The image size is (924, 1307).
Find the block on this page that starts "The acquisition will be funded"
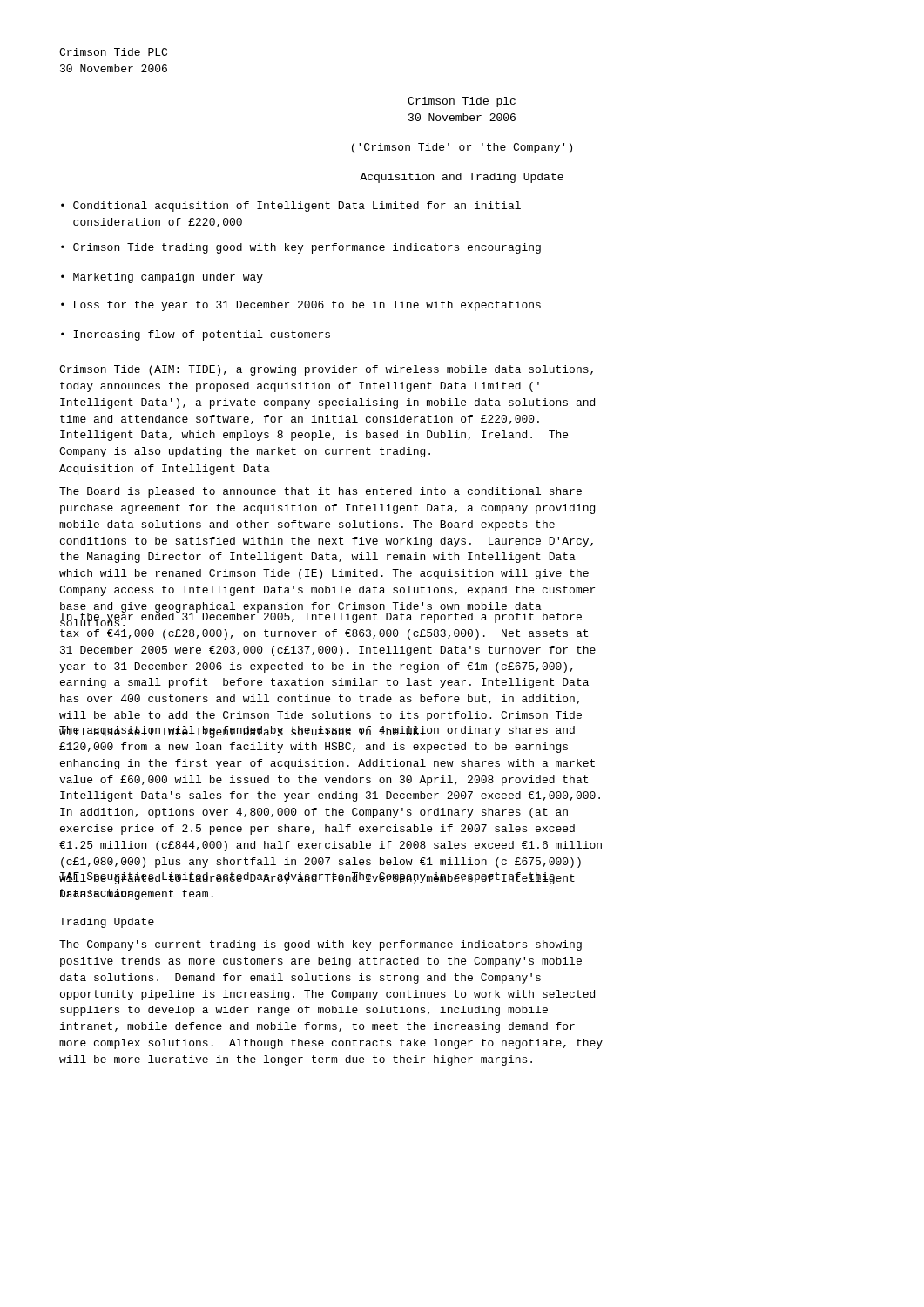[x=331, y=813]
